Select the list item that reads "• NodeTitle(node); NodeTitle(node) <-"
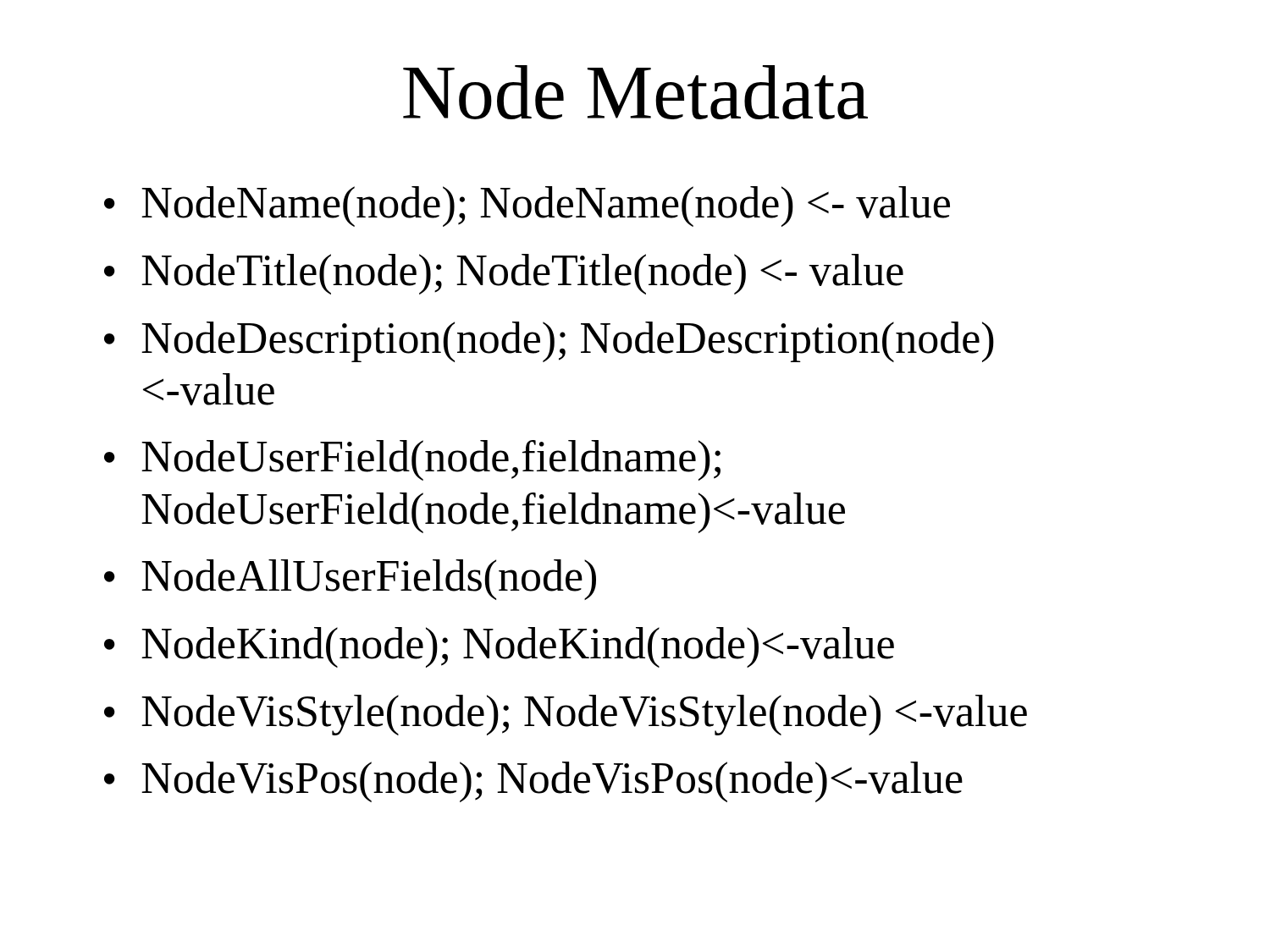 pyautogui.click(x=503, y=271)
